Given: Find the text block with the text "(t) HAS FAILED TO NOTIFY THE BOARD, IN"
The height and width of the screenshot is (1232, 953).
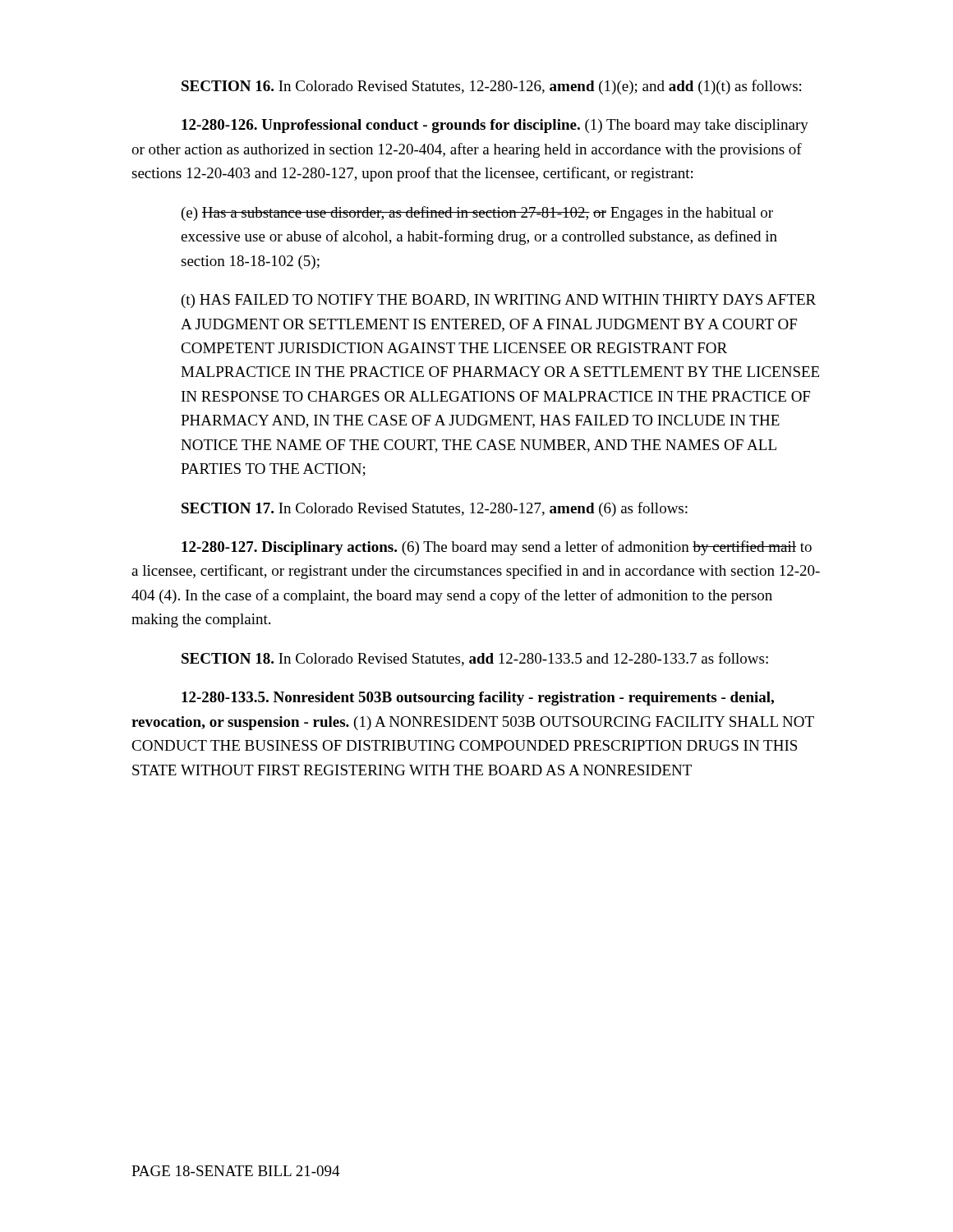Looking at the screenshot, I should (x=476, y=384).
